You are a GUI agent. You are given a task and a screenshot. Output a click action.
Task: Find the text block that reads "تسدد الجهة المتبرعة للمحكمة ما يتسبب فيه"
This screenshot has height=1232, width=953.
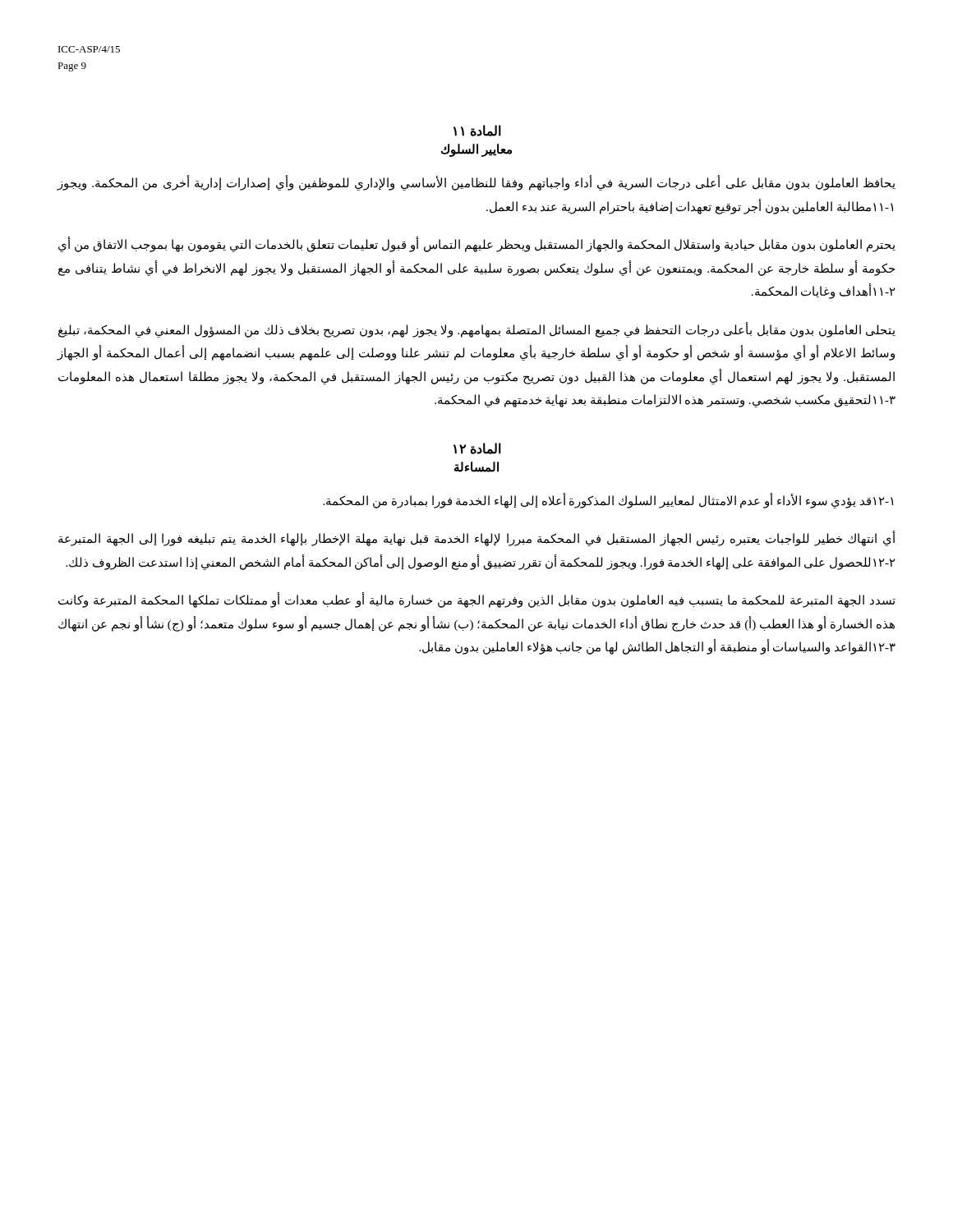(476, 626)
